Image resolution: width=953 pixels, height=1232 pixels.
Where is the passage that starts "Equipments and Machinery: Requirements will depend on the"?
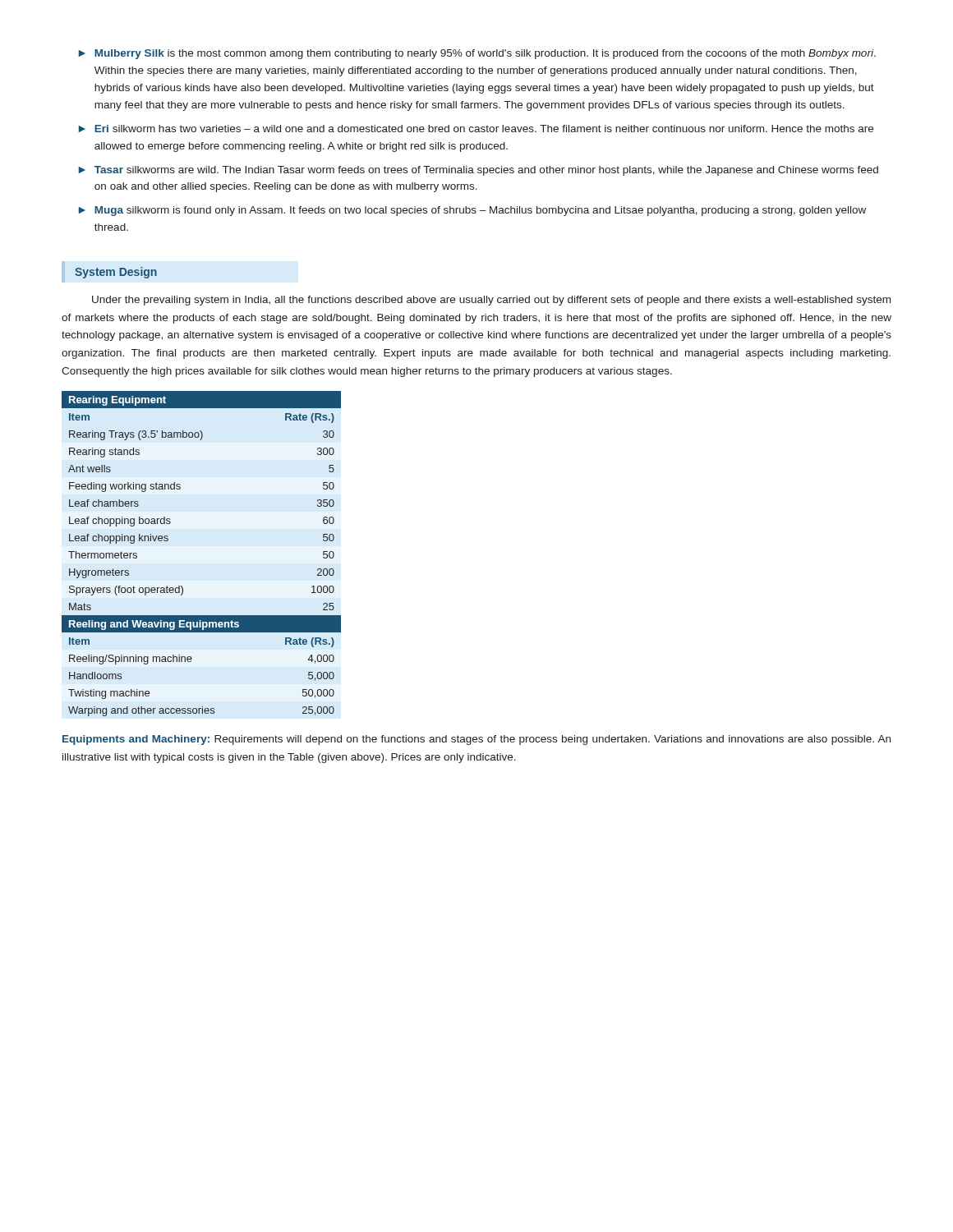[476, 748]
